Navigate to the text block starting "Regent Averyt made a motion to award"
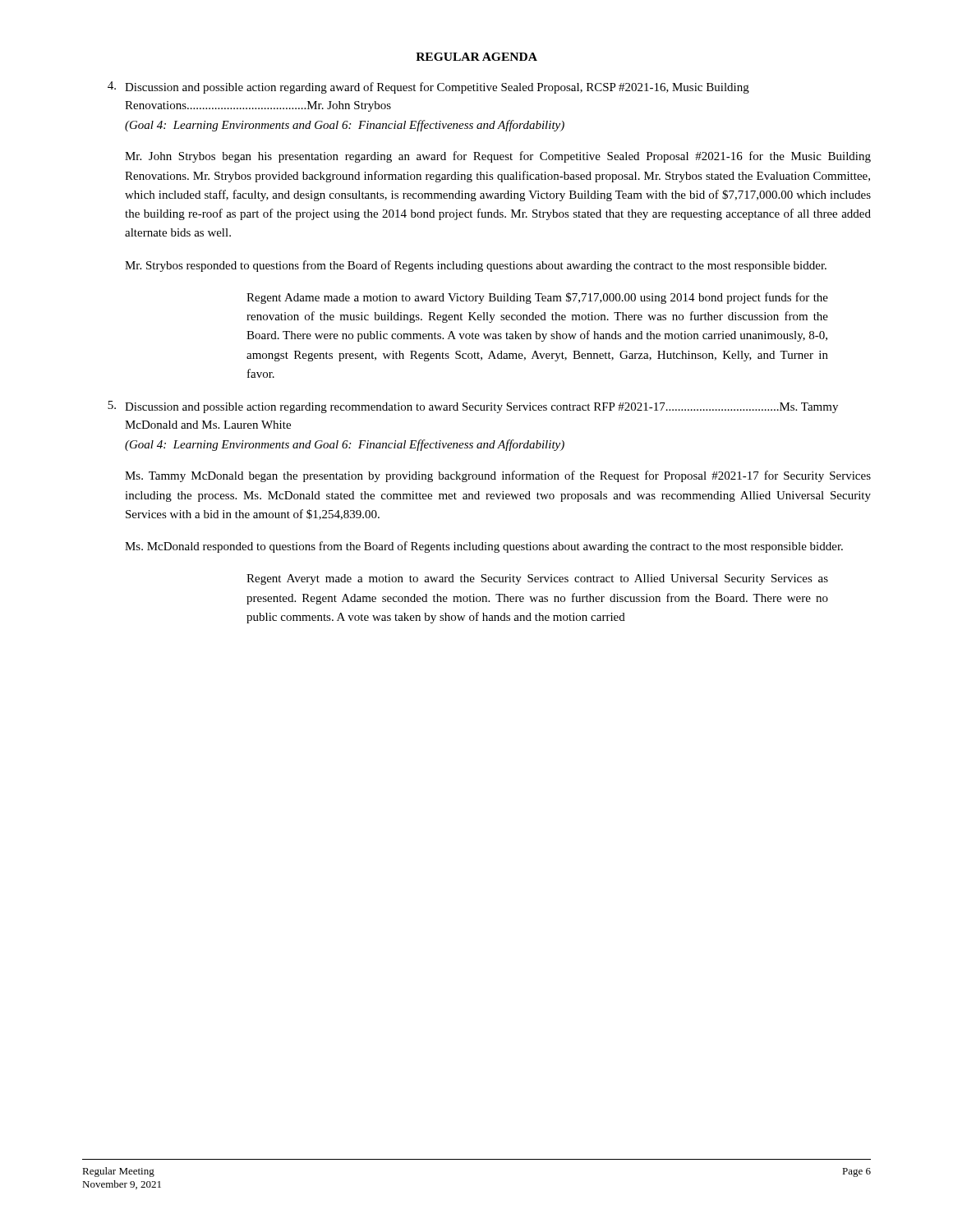Image resolution: width=953 pixels, height=1232 pixels. click(537, 598)
